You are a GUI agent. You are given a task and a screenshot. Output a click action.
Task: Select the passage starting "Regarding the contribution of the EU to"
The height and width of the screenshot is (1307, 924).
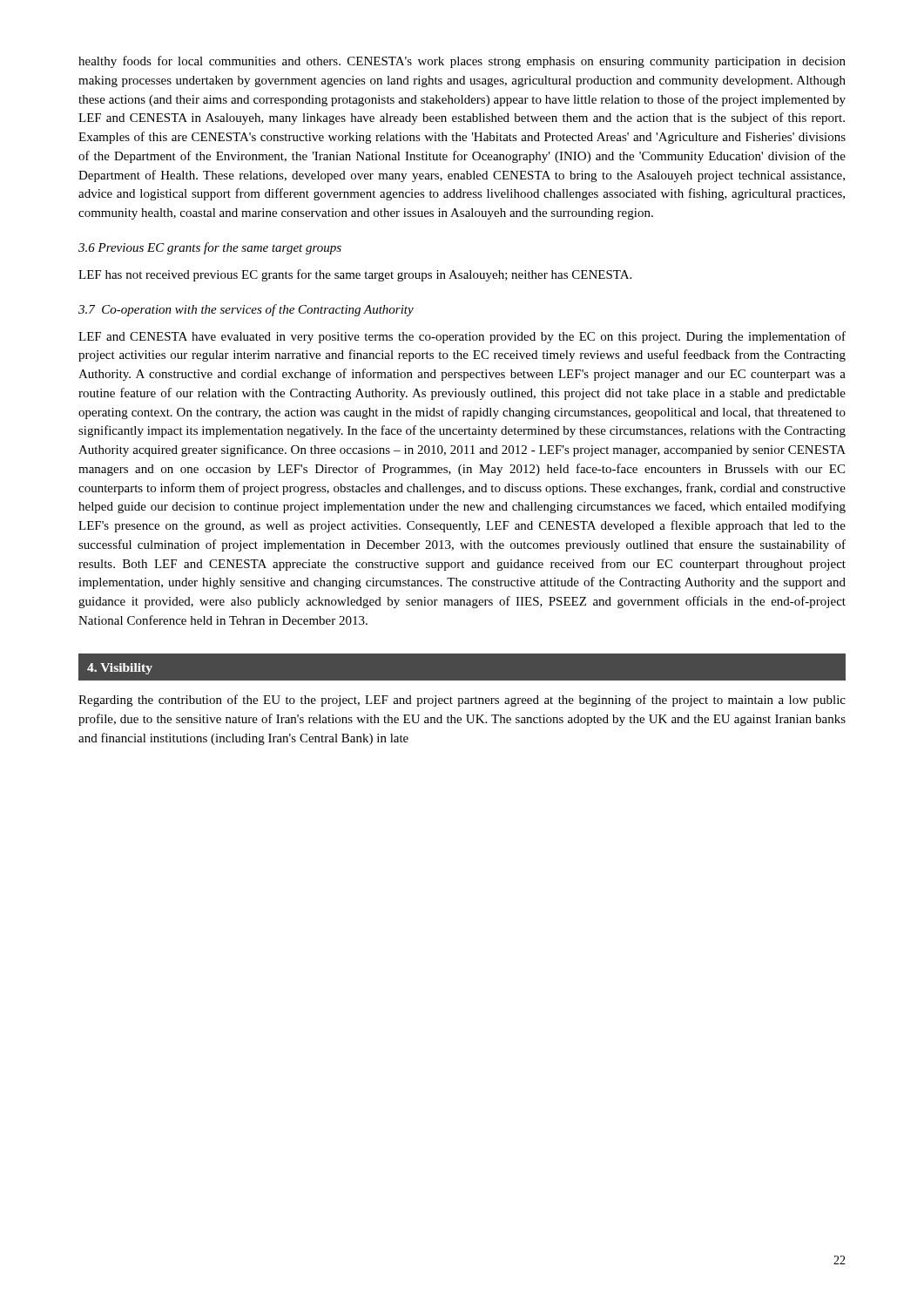[462, 719]
